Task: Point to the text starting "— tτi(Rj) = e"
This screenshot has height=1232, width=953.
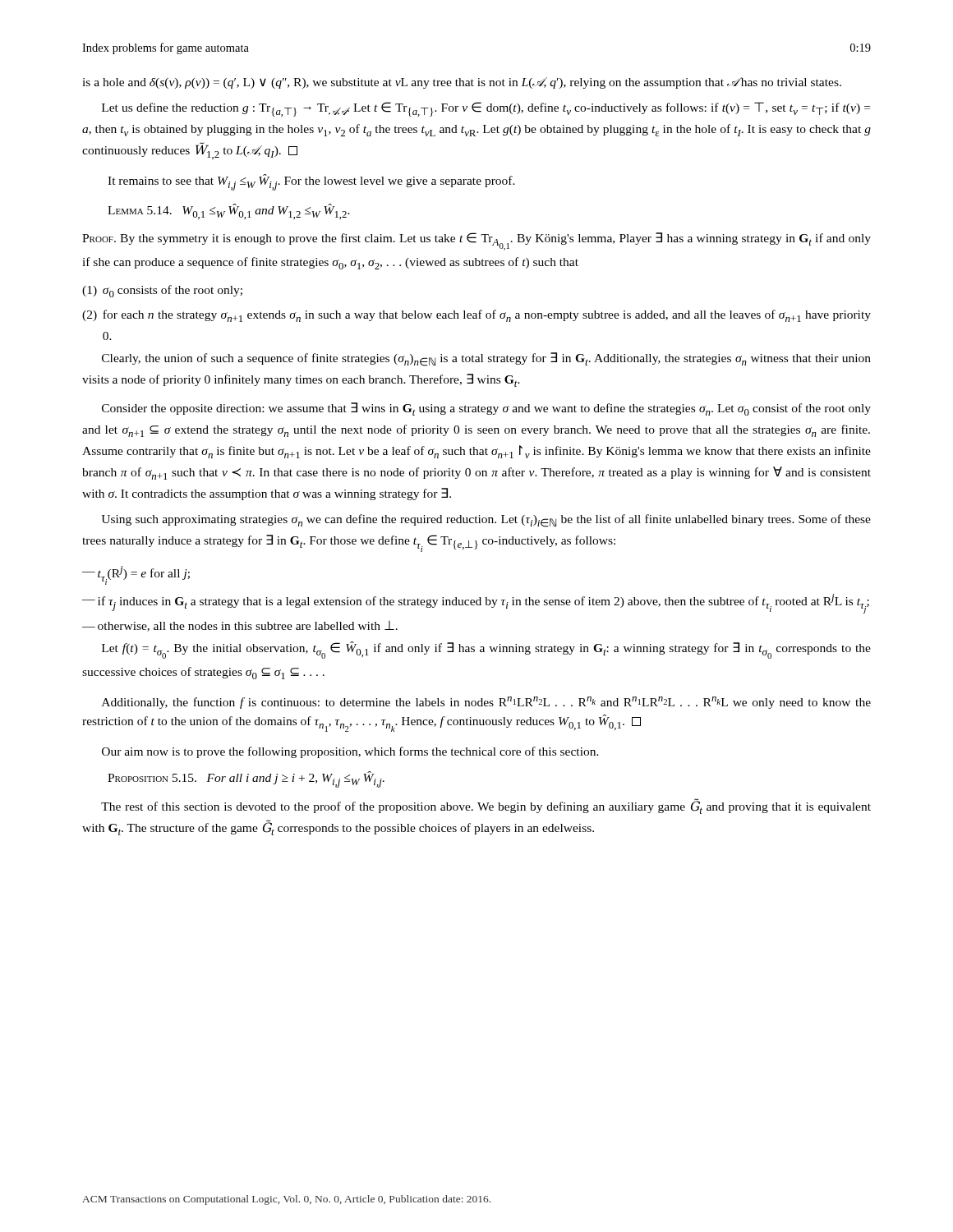Action: (x=136, y=575)
